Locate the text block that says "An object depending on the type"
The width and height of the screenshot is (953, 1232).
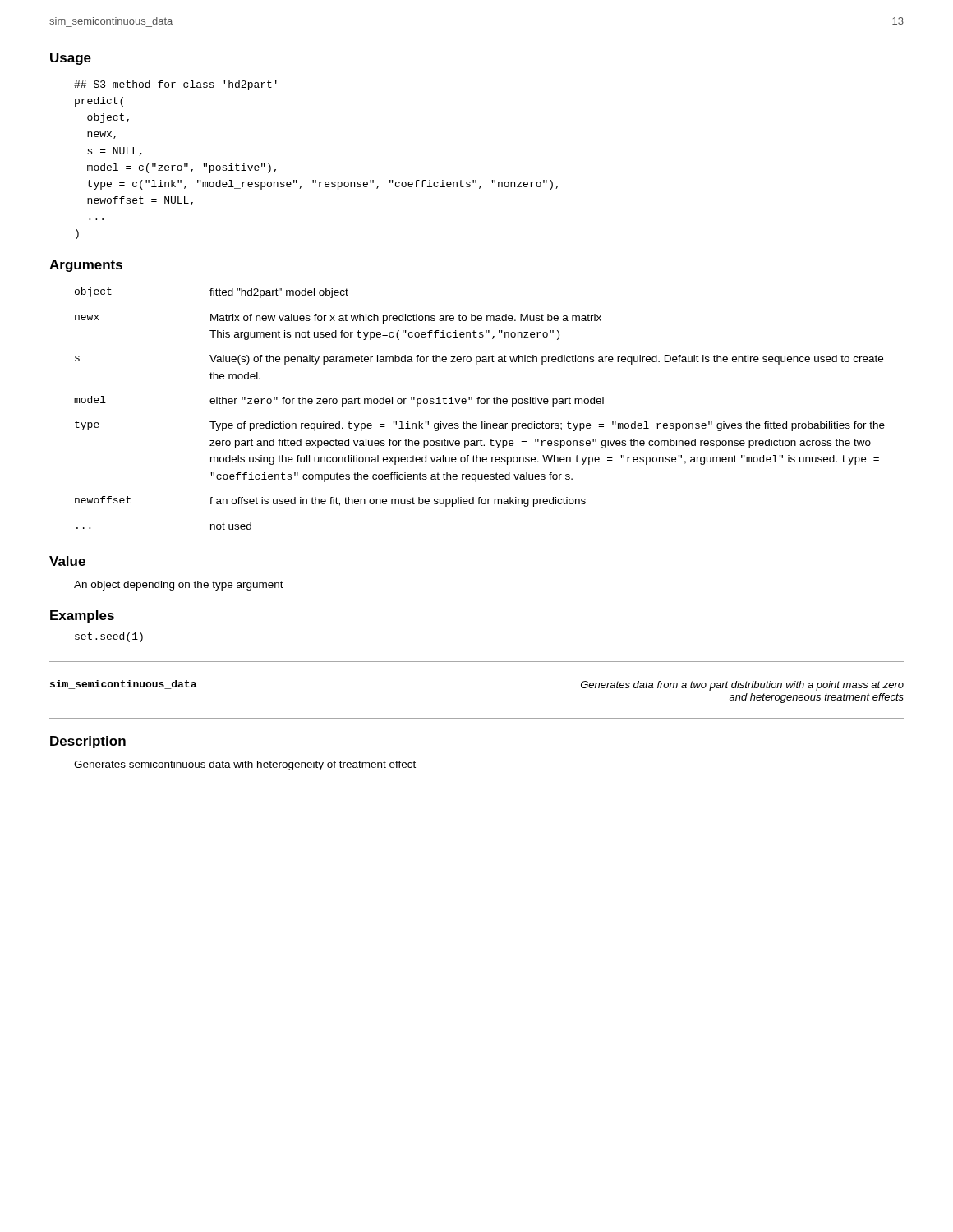point(178,584)
